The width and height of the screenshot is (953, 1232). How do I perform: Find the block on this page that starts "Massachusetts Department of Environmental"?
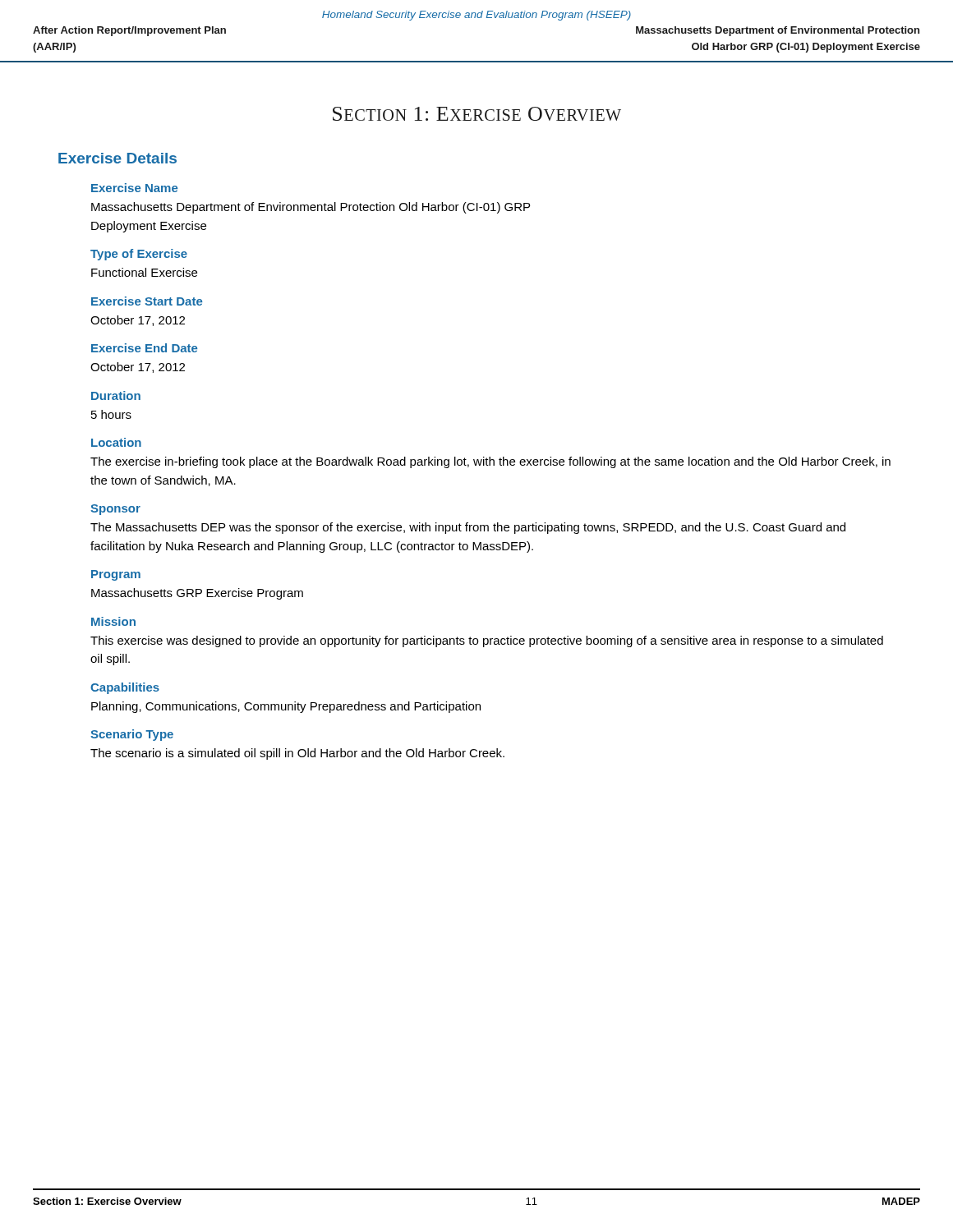[311, 216]
